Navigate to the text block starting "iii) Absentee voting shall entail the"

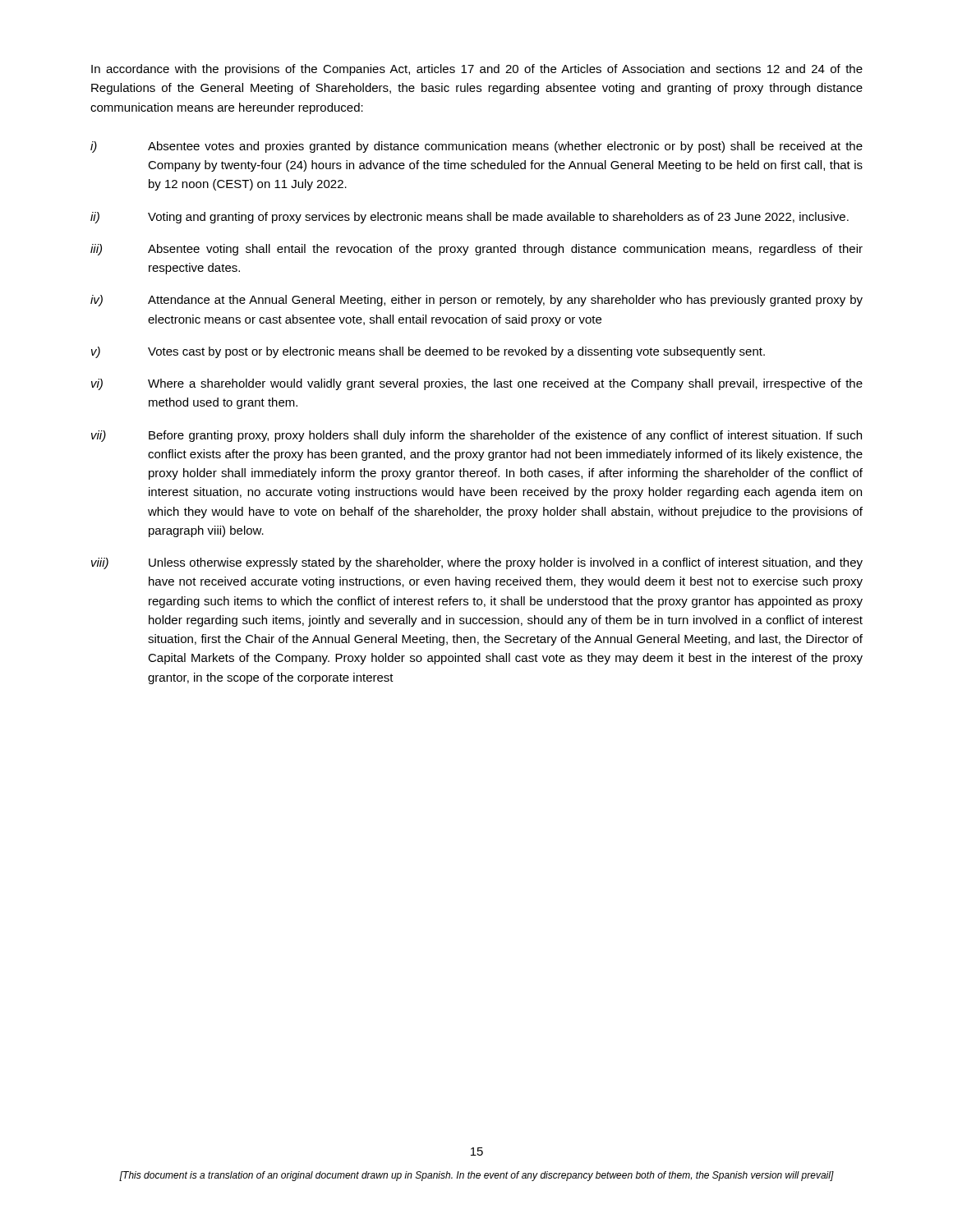[x=476, y=258]
